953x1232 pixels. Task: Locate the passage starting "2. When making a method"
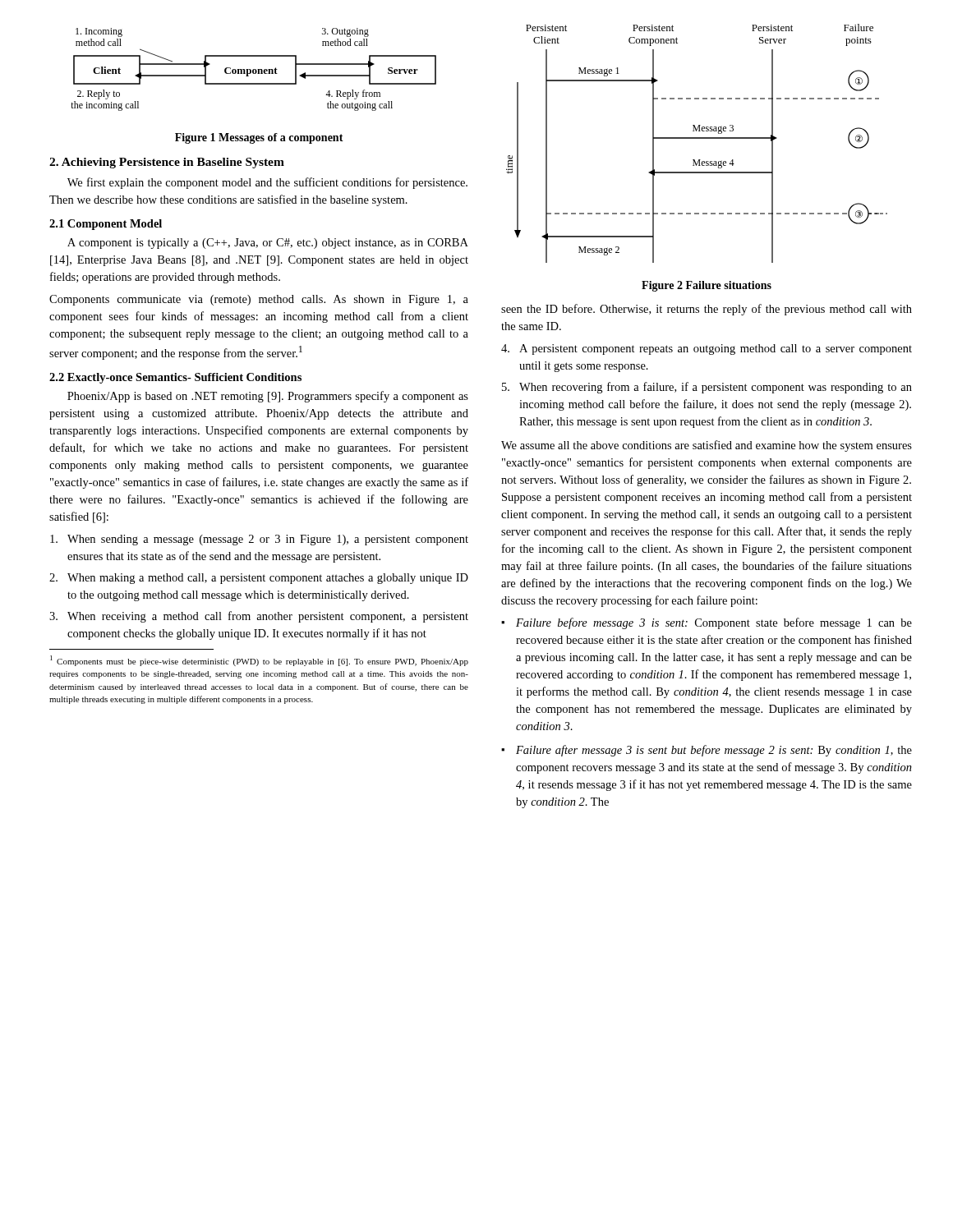[259, 587]
